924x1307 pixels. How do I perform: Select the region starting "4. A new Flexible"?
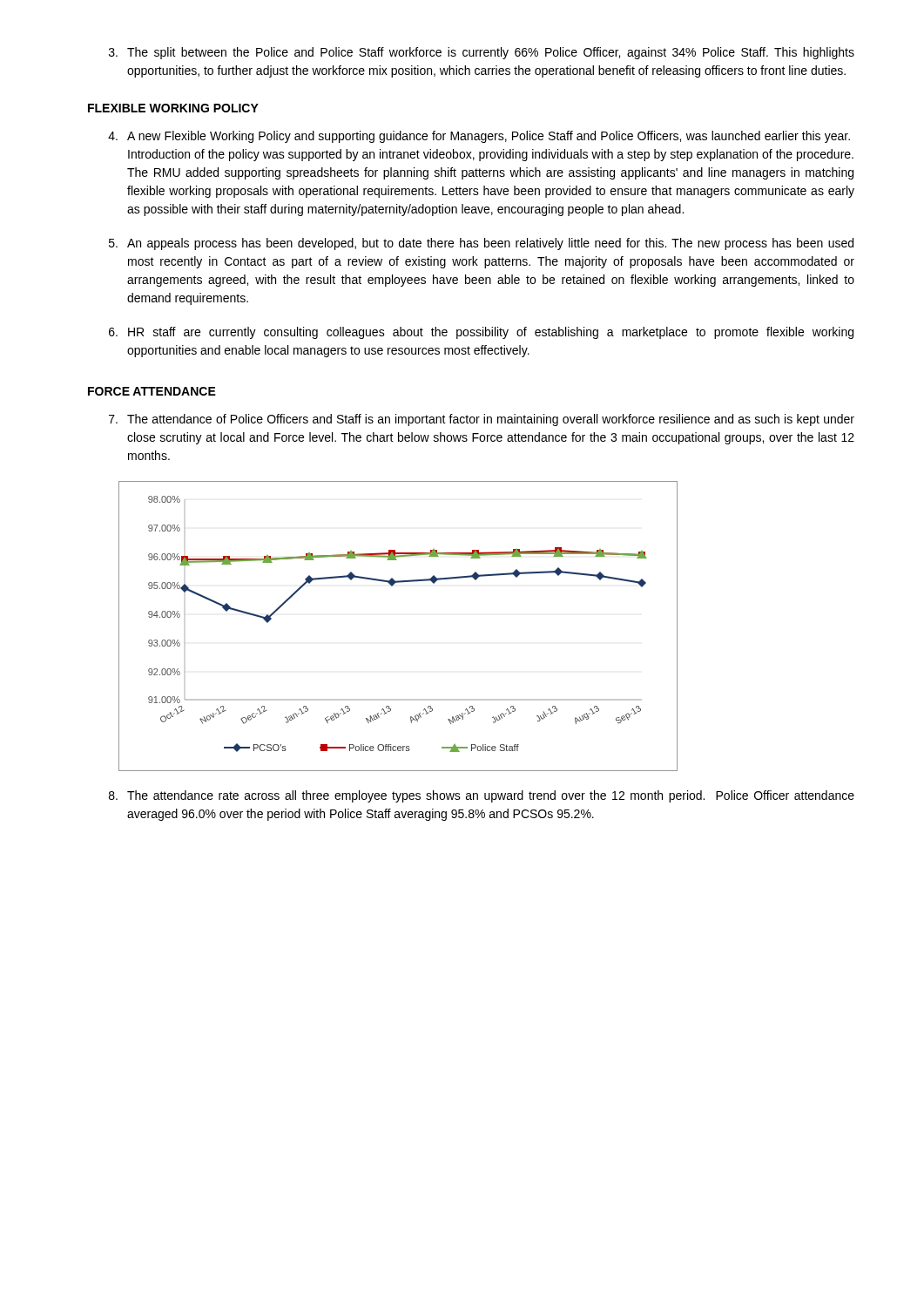tap(471, 173)
